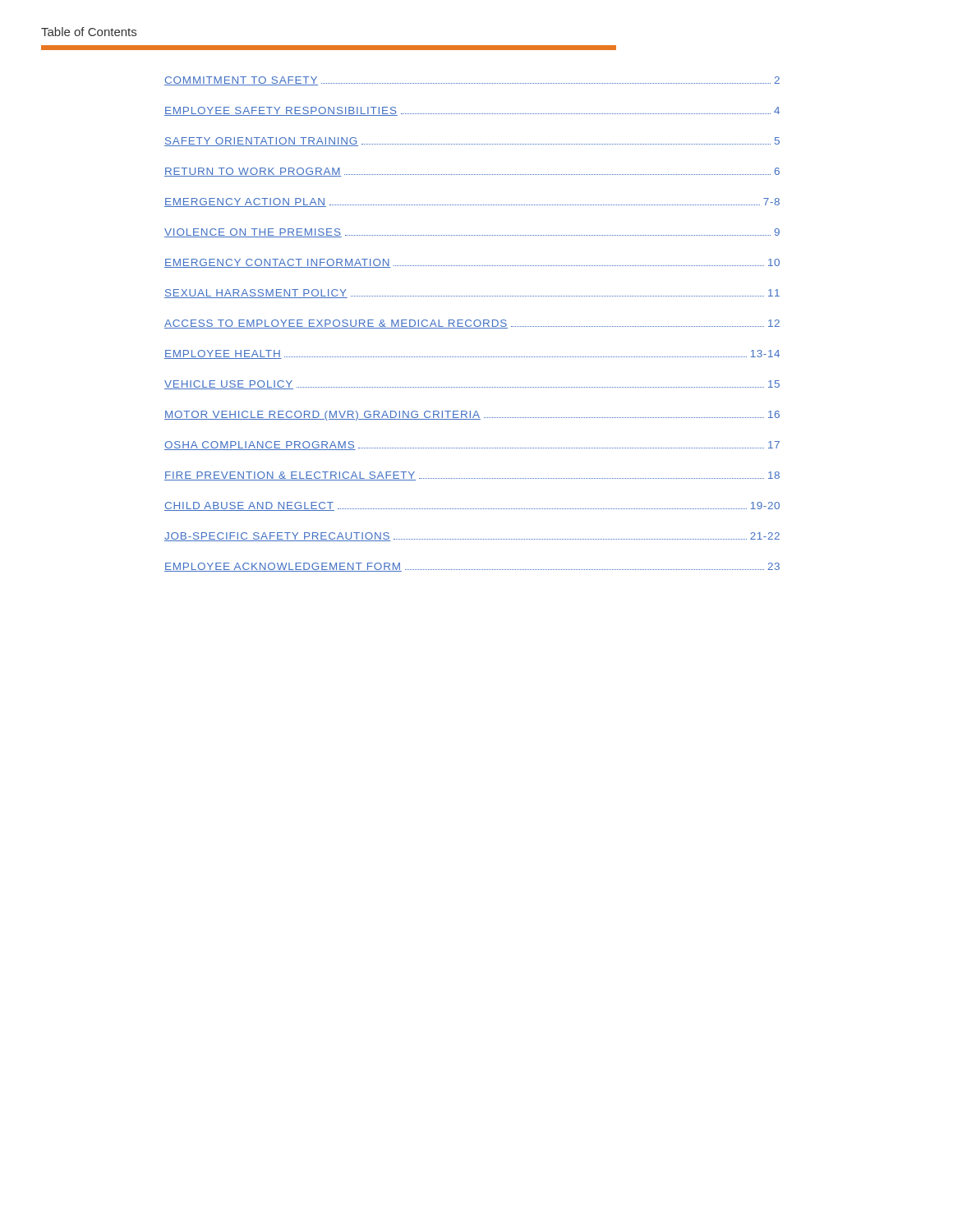Navigate to the block starting "SAFETY ORIENTATION TRAINING"

point(472,141)
